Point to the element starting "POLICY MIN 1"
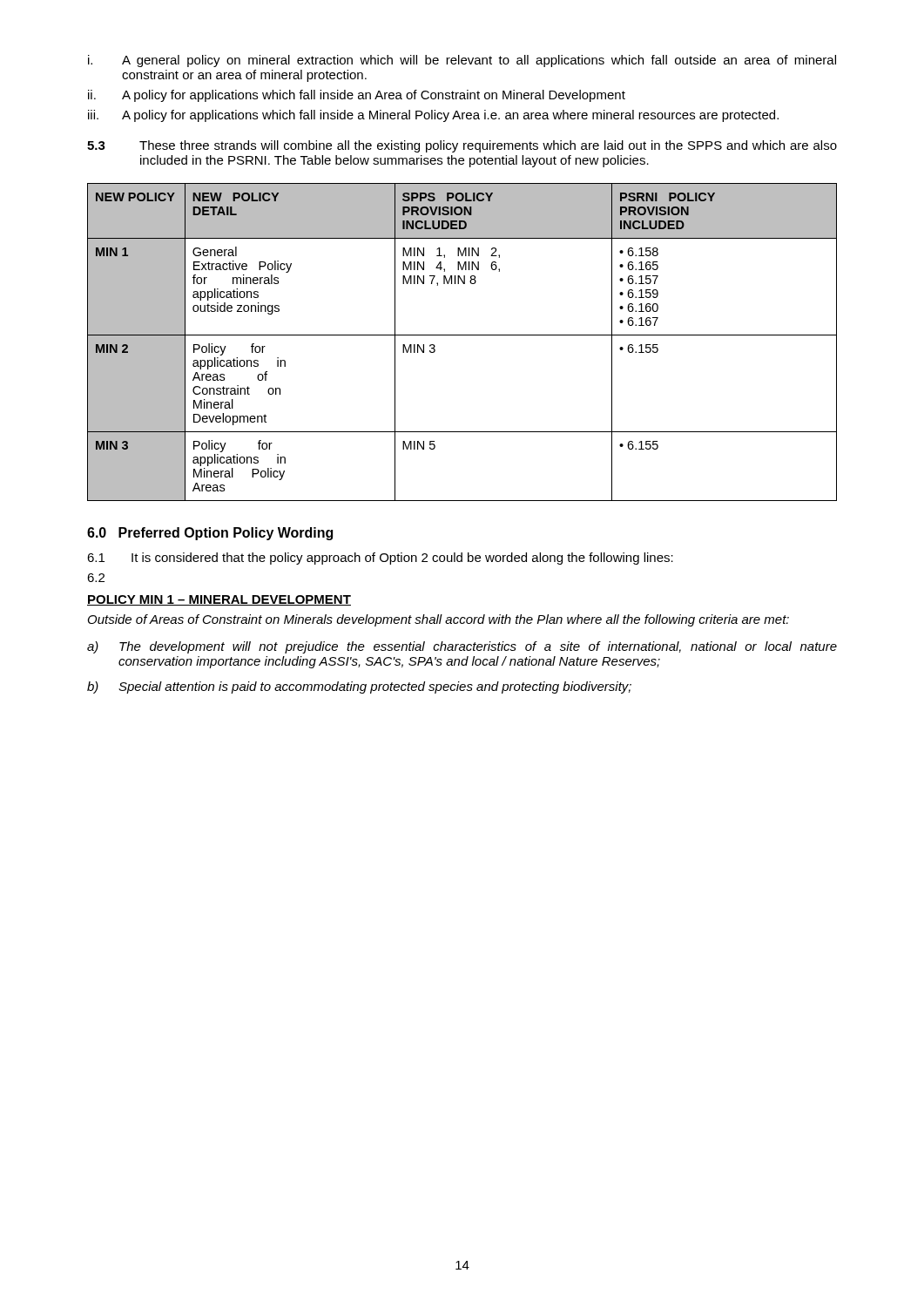924x1307 pixels. (x=219, y=599)
